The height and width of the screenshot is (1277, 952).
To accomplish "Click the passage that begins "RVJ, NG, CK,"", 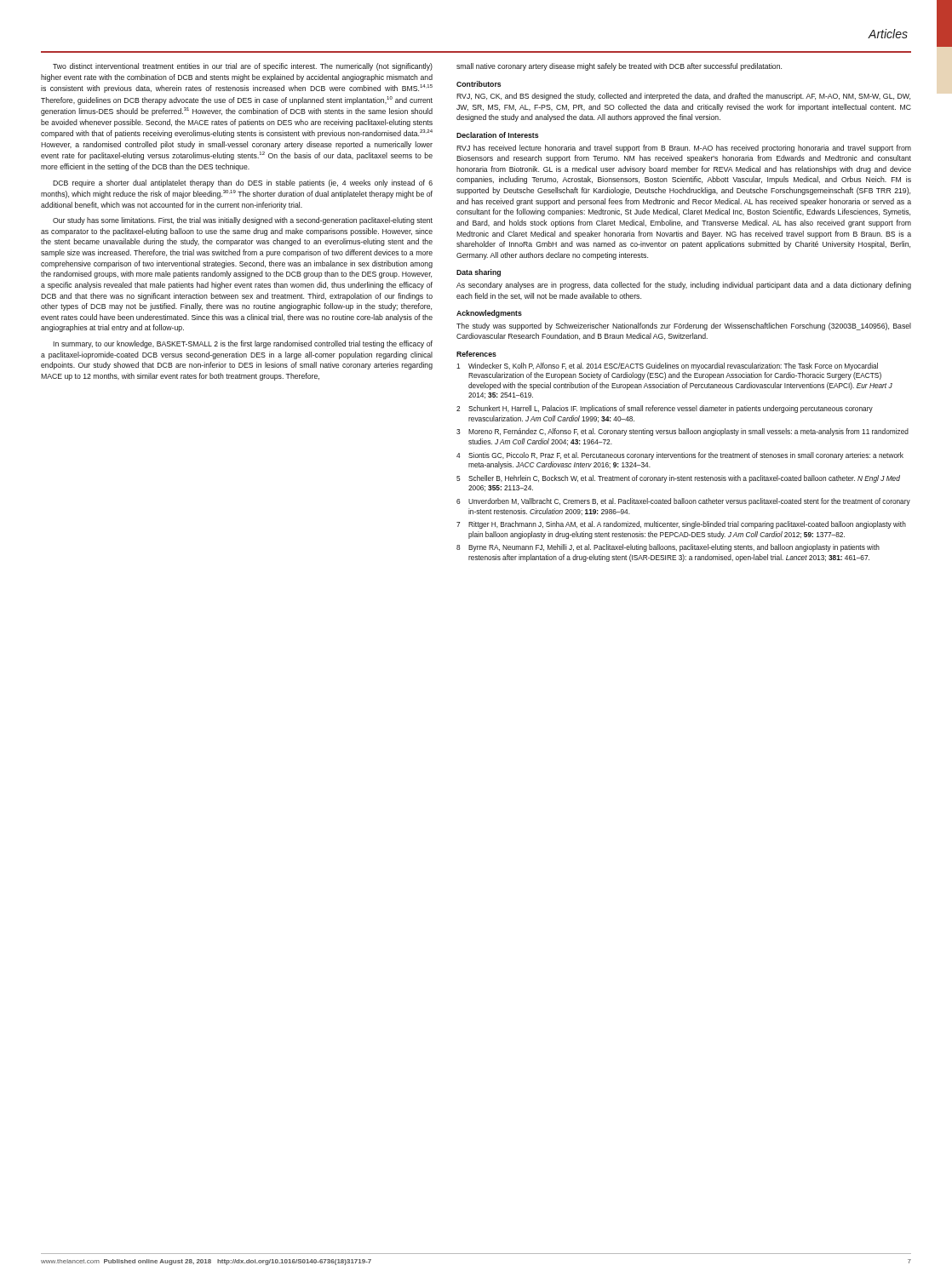I will [x=684, y=107].
